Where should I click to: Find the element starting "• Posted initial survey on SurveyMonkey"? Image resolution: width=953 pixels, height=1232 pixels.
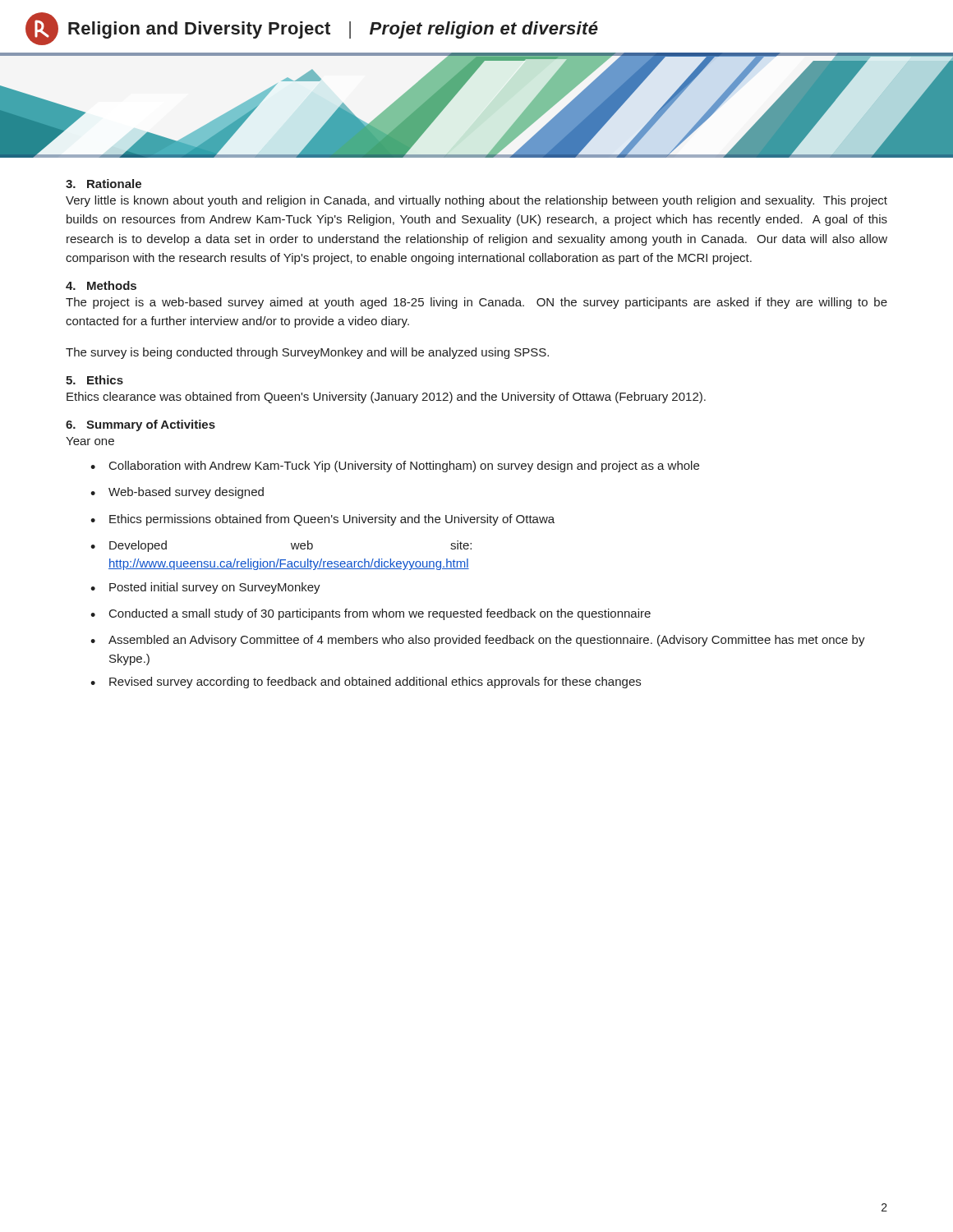[x=205, y=588]
